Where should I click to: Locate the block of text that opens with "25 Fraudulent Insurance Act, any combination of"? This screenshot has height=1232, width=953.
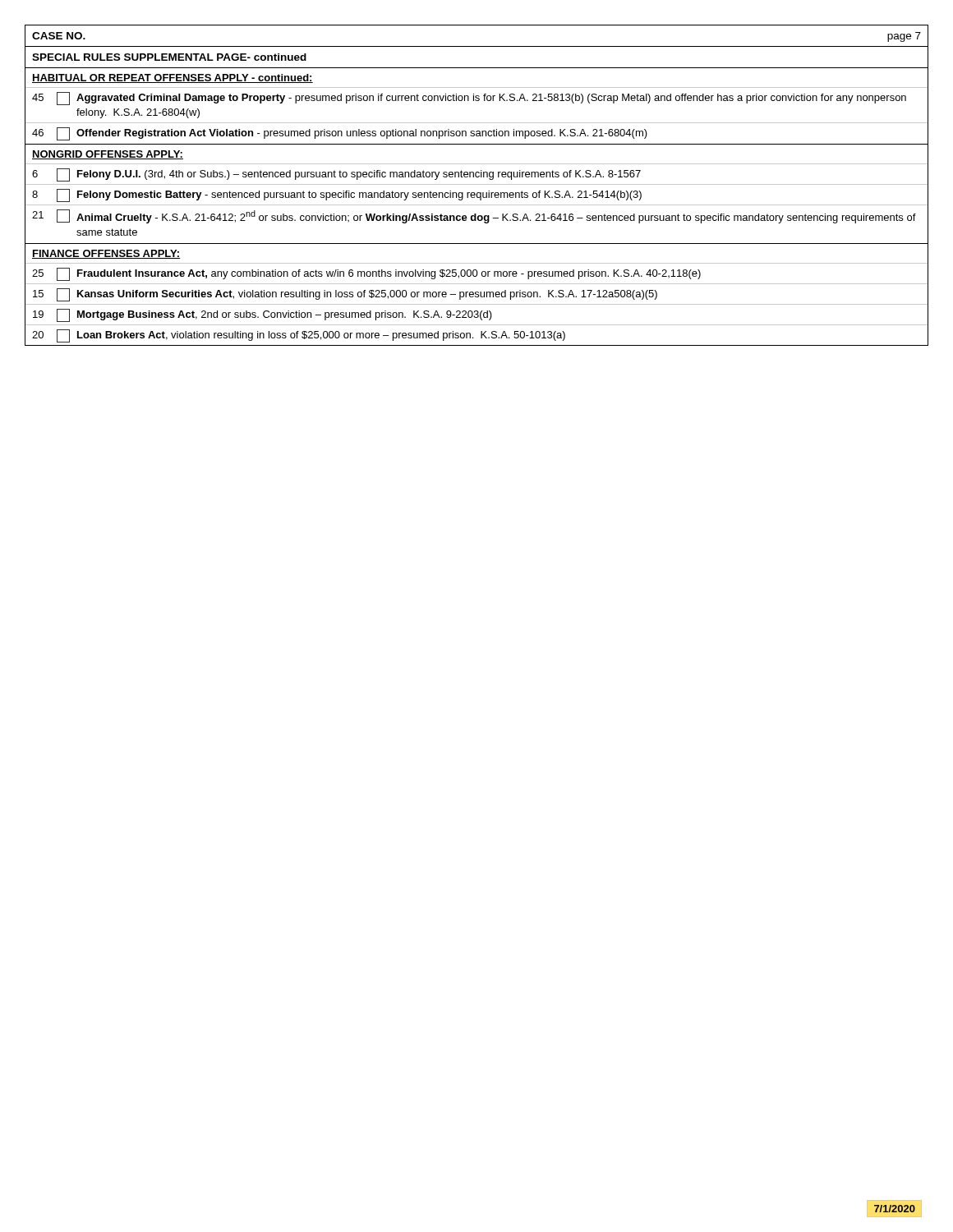(x=476, y=273)
